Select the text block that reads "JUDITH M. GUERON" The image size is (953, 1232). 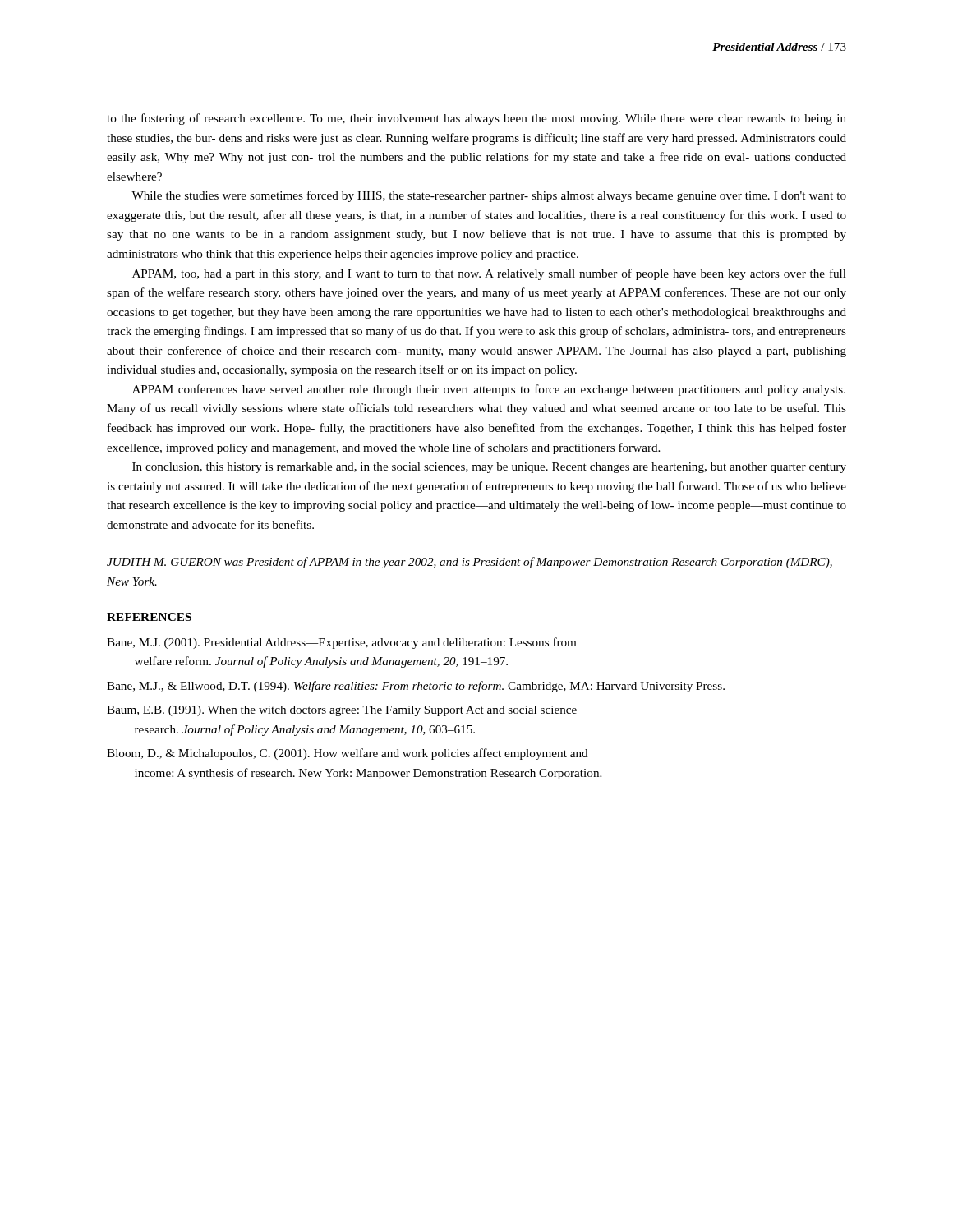[x=470, y=571]
